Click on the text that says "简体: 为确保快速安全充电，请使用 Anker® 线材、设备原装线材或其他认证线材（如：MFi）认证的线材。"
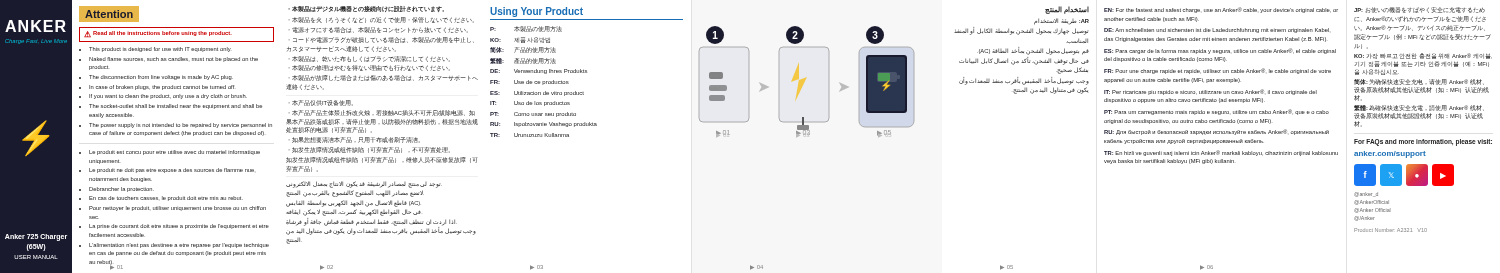 [1422, 90]
